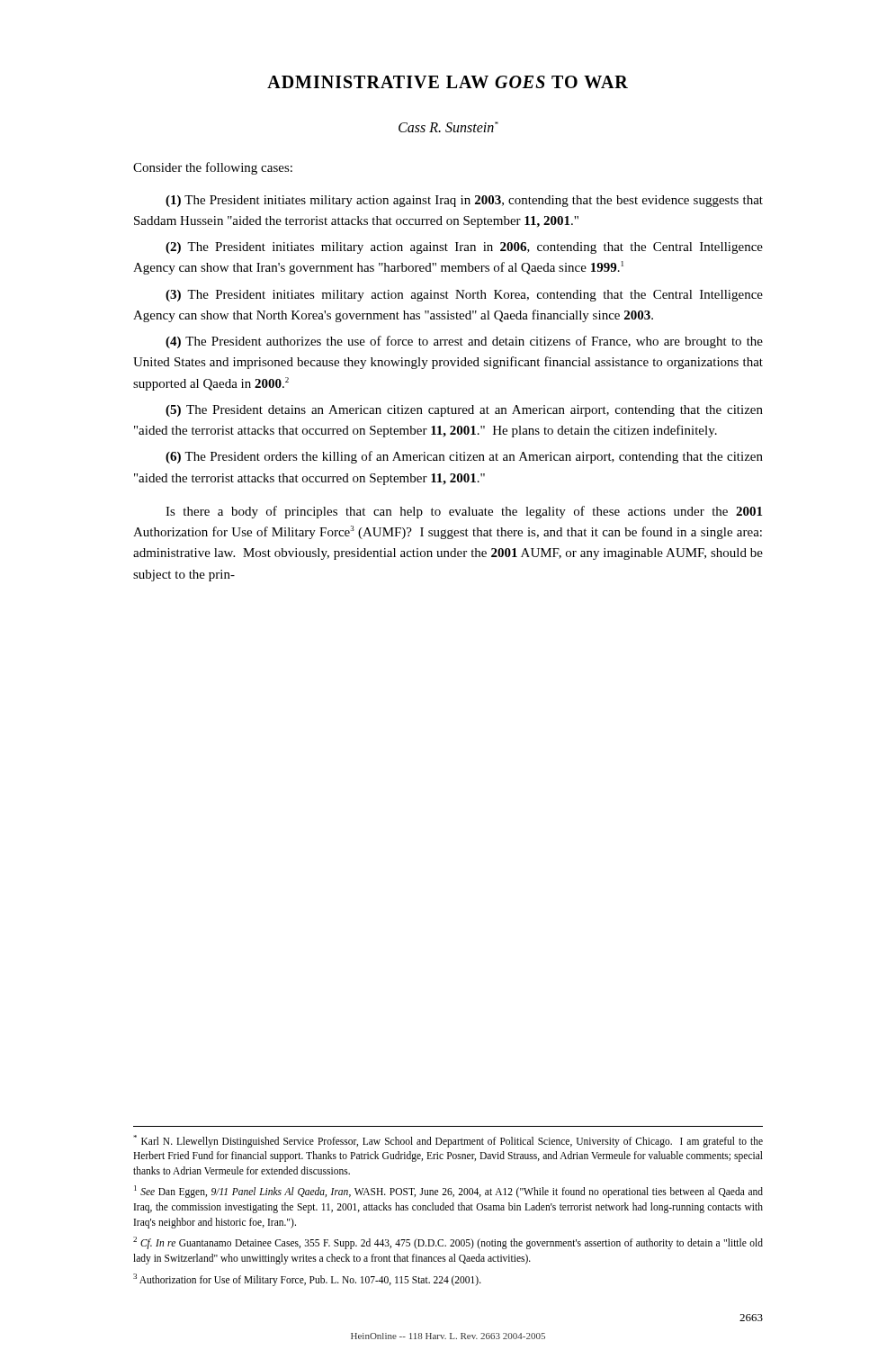Where is the passage that starts "(4) The President authorizes the use"?
The image size is (896, 1350).
(x=448, y=362)
